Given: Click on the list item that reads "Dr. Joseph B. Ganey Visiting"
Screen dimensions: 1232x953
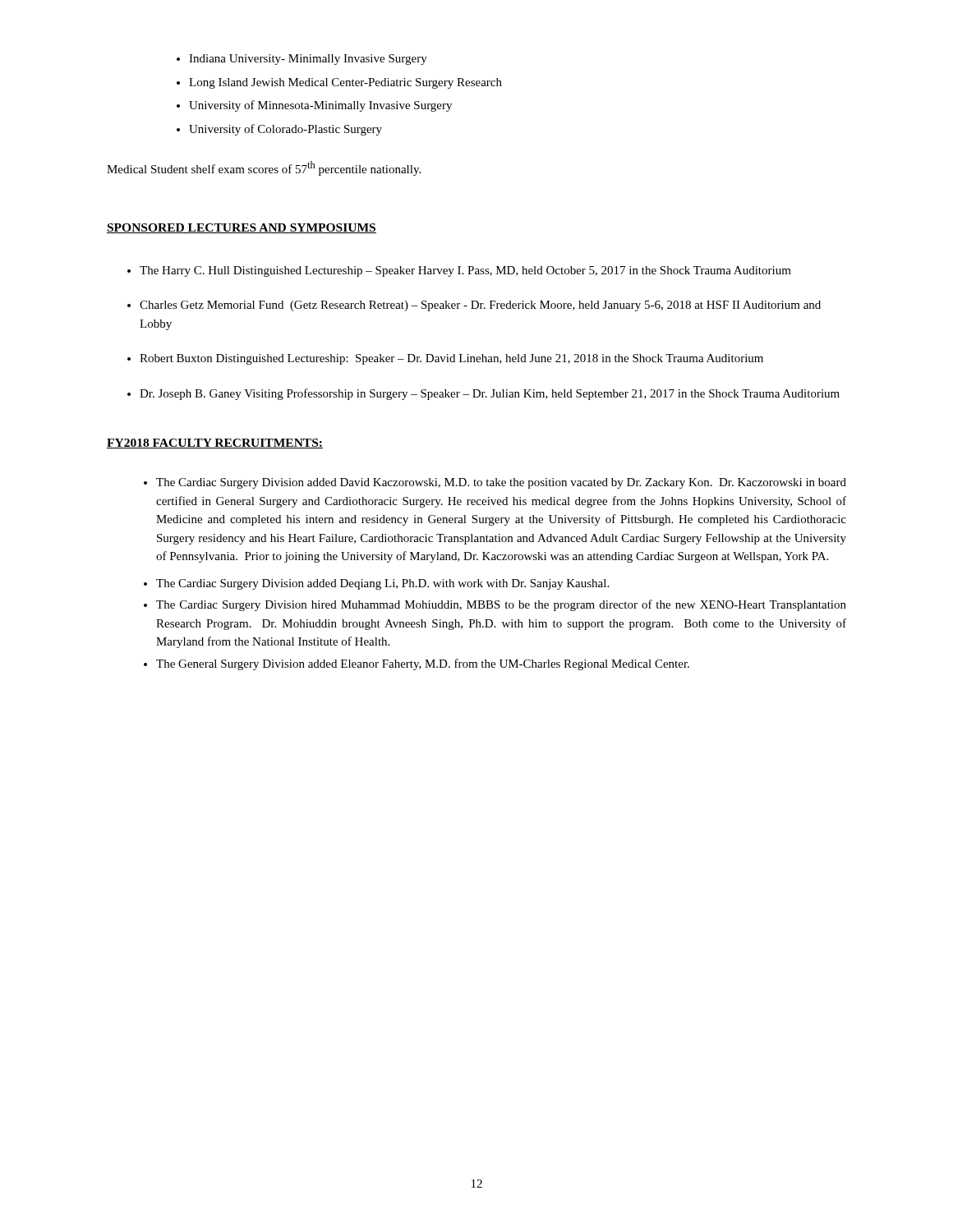Looking at the screenshot, I should pos(476,393).
